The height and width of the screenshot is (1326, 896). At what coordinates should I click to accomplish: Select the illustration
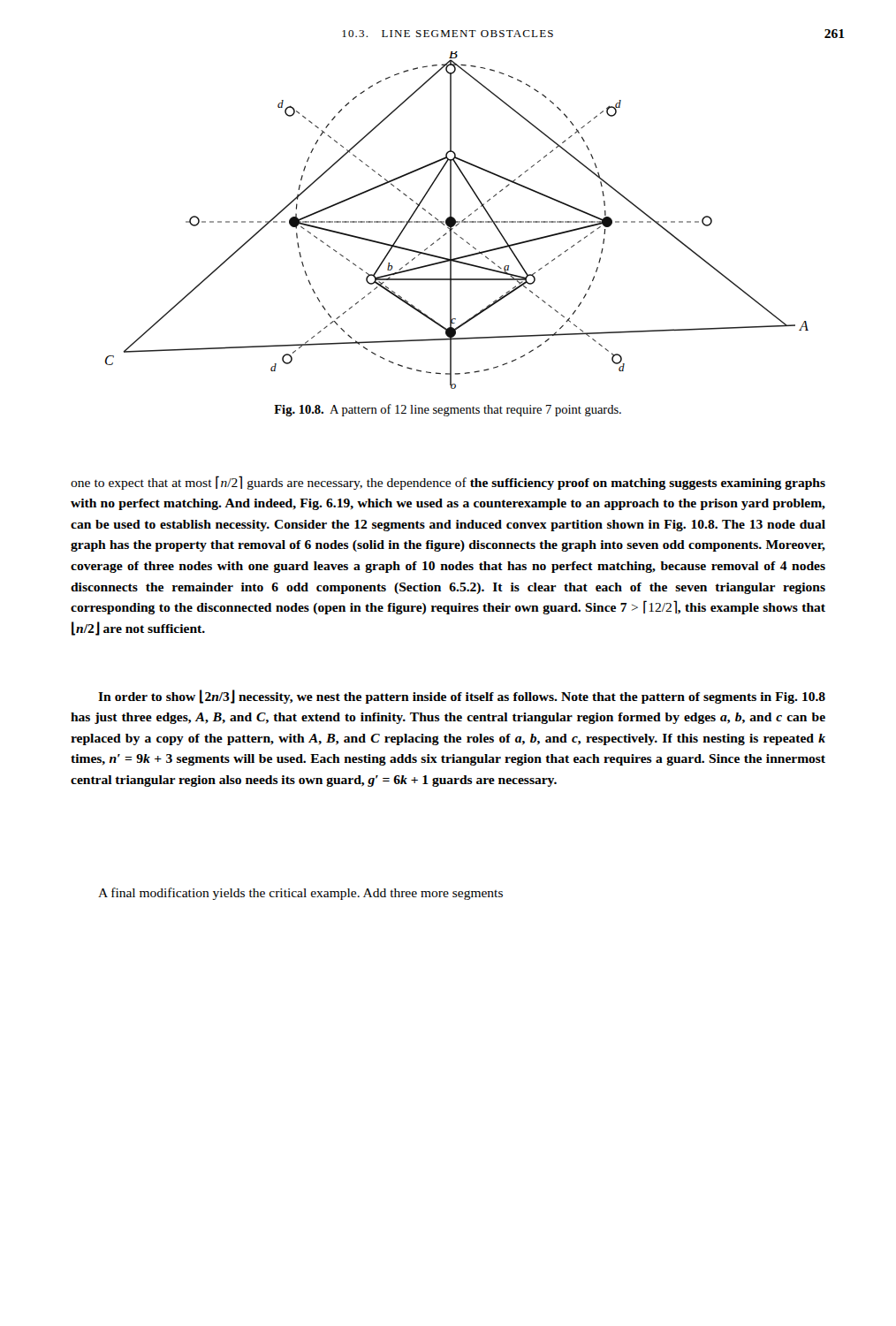[x=451, y=224]
